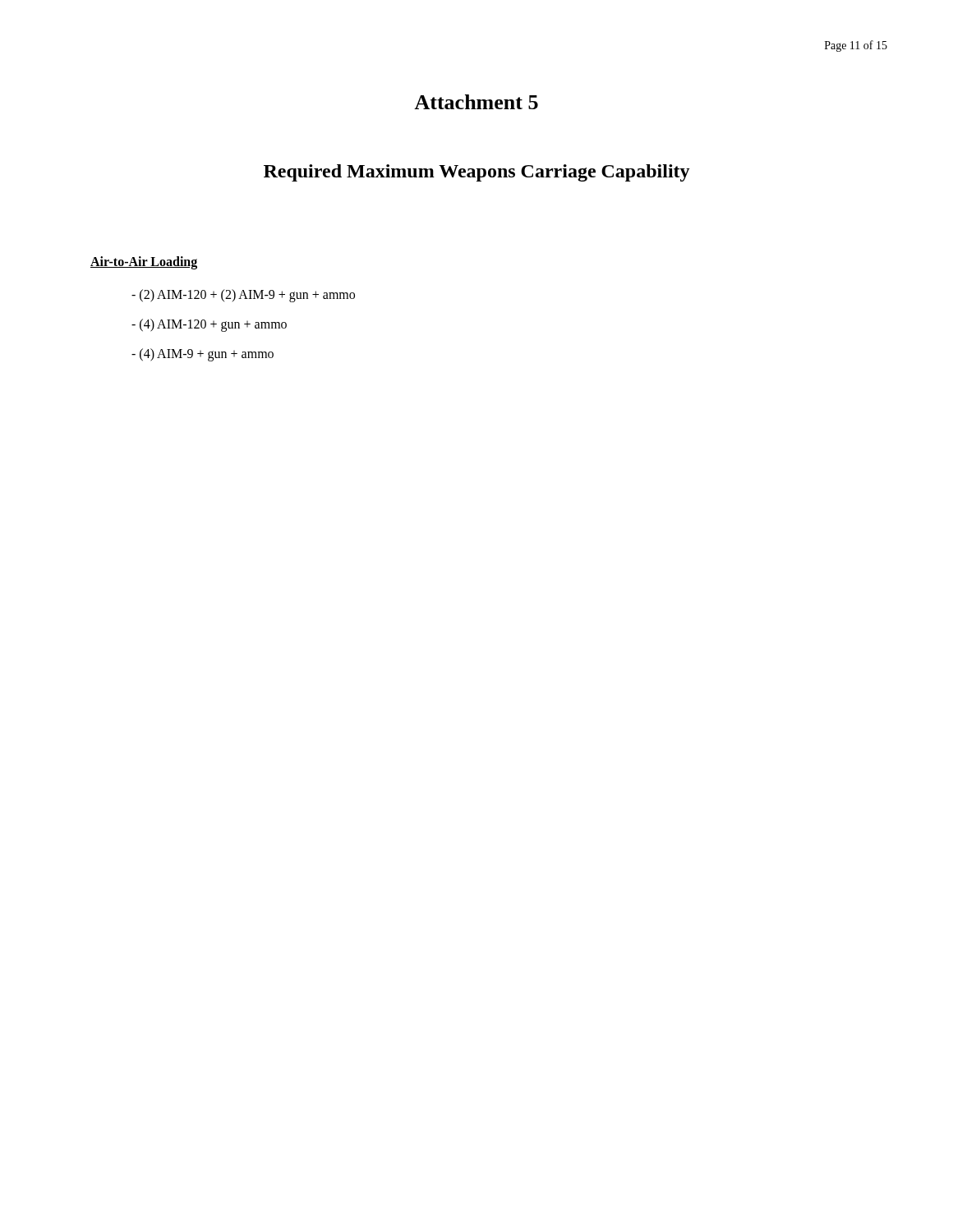Screen dimensions: 1232x953
Task: Locate the list item with the text "(4) AIM-9 + gun + ammo"
Action: [203, 354]
